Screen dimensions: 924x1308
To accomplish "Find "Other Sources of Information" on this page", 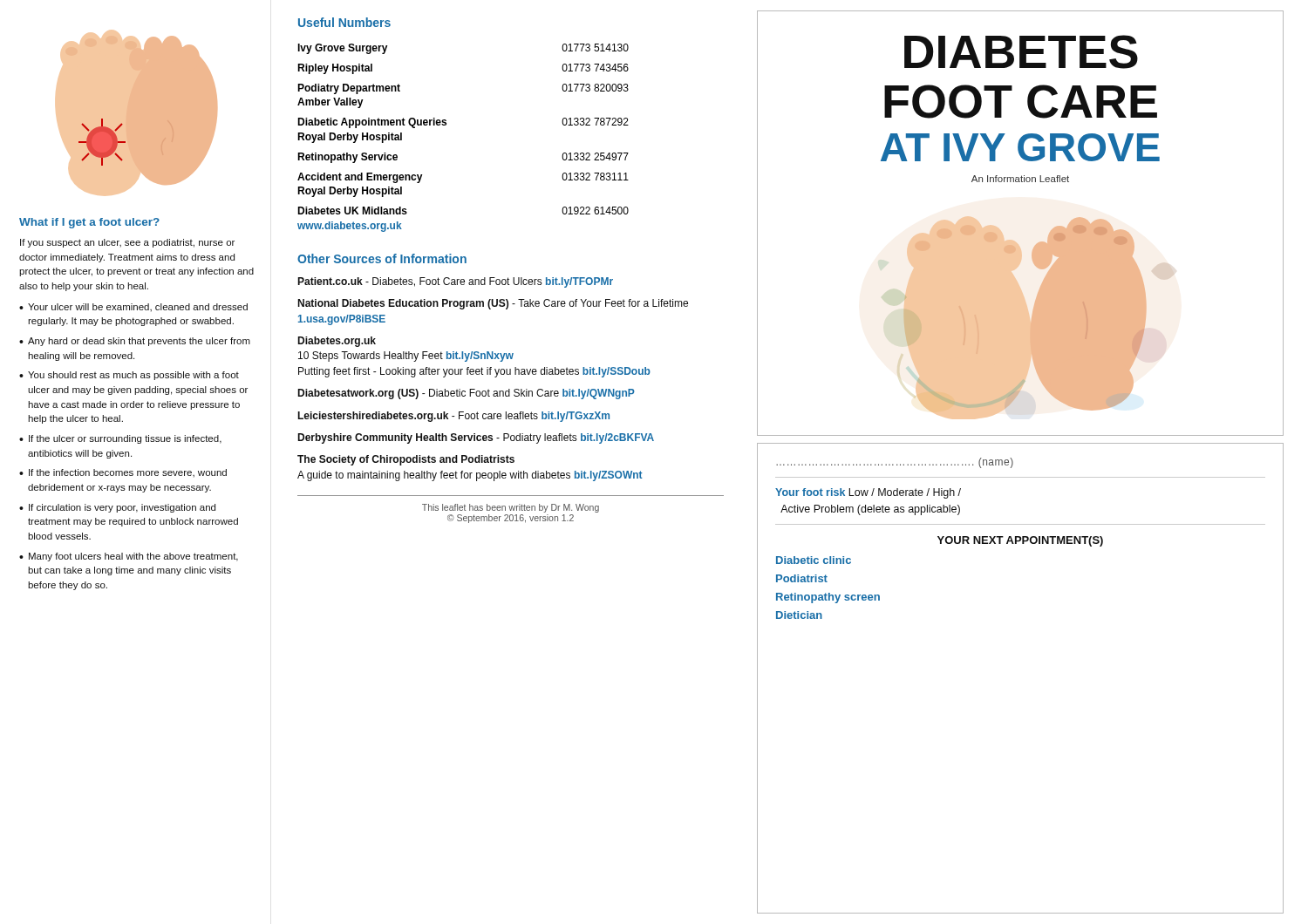I will pos(382,259).
